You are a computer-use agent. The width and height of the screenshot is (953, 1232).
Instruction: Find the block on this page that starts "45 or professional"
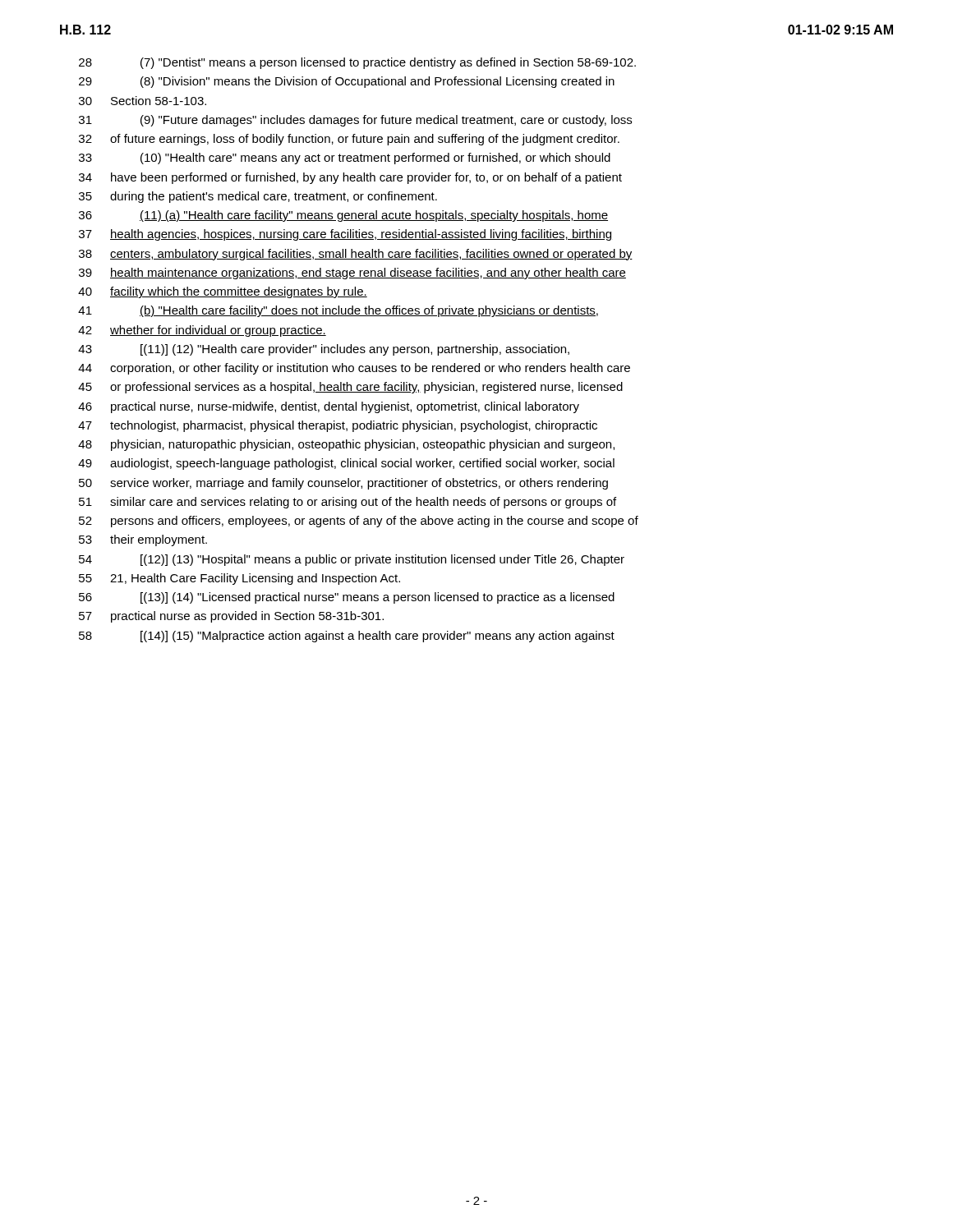tap(476, 387)
